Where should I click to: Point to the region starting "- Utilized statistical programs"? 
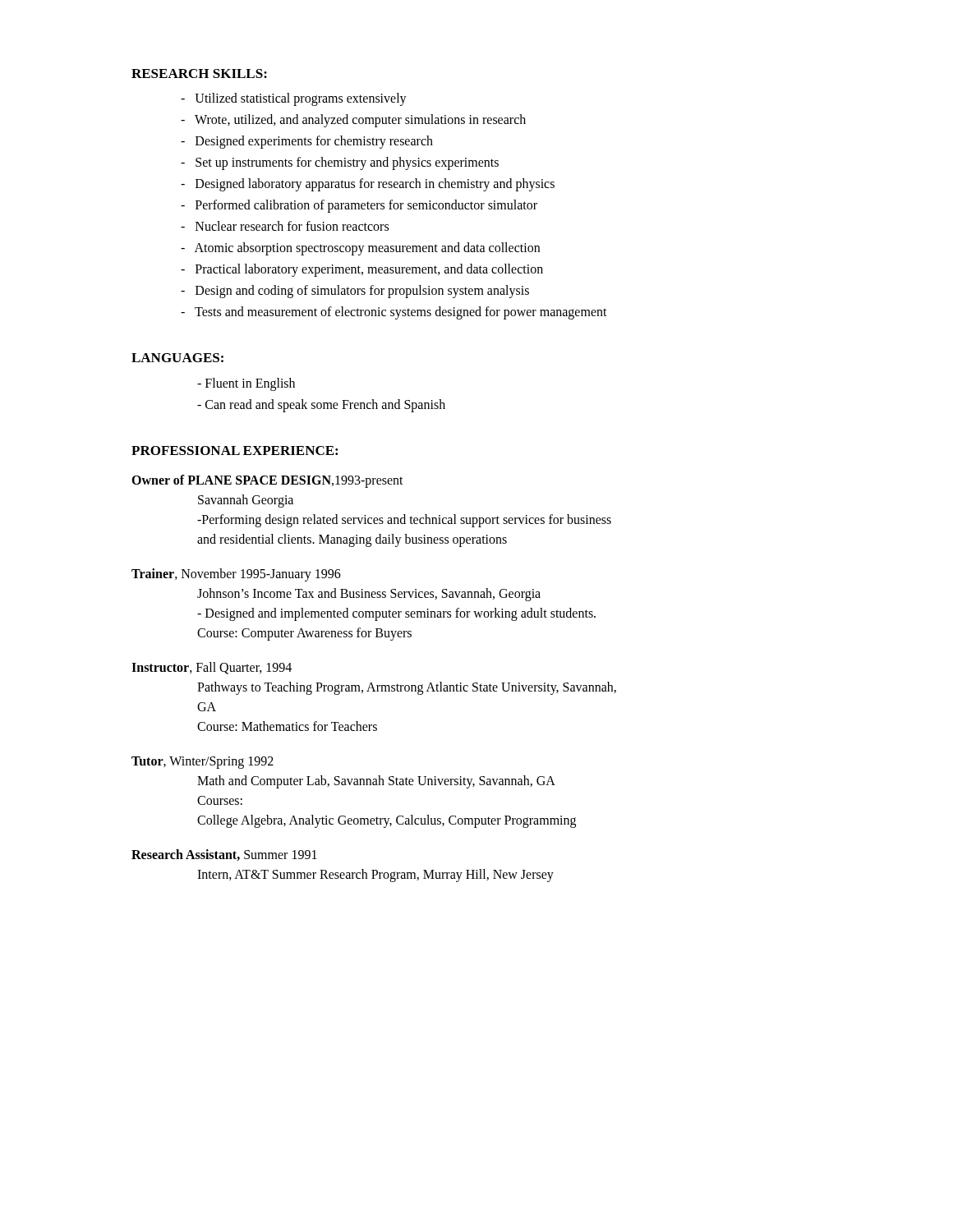point(294,98)
